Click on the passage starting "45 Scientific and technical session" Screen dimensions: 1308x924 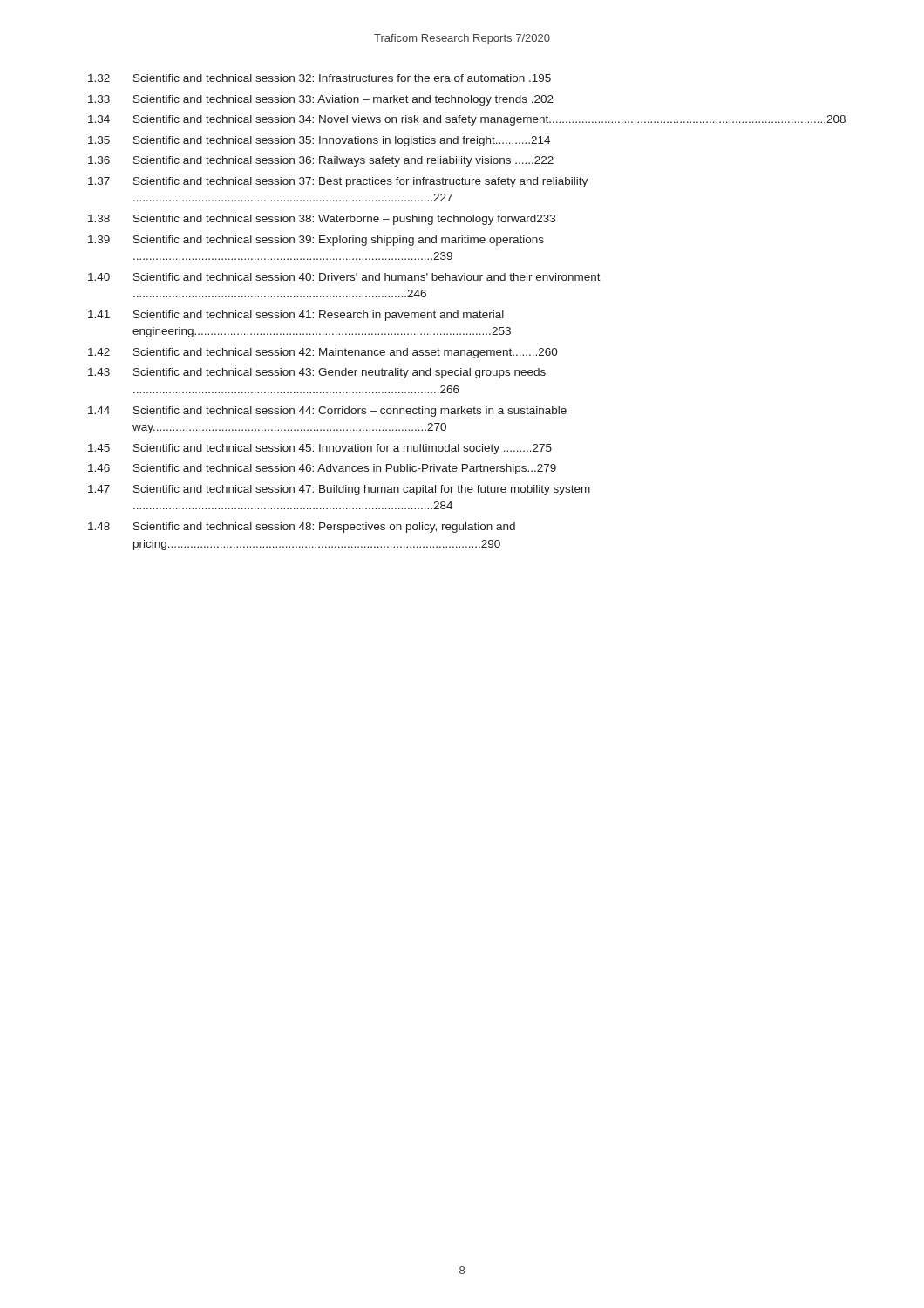(471, 448)
